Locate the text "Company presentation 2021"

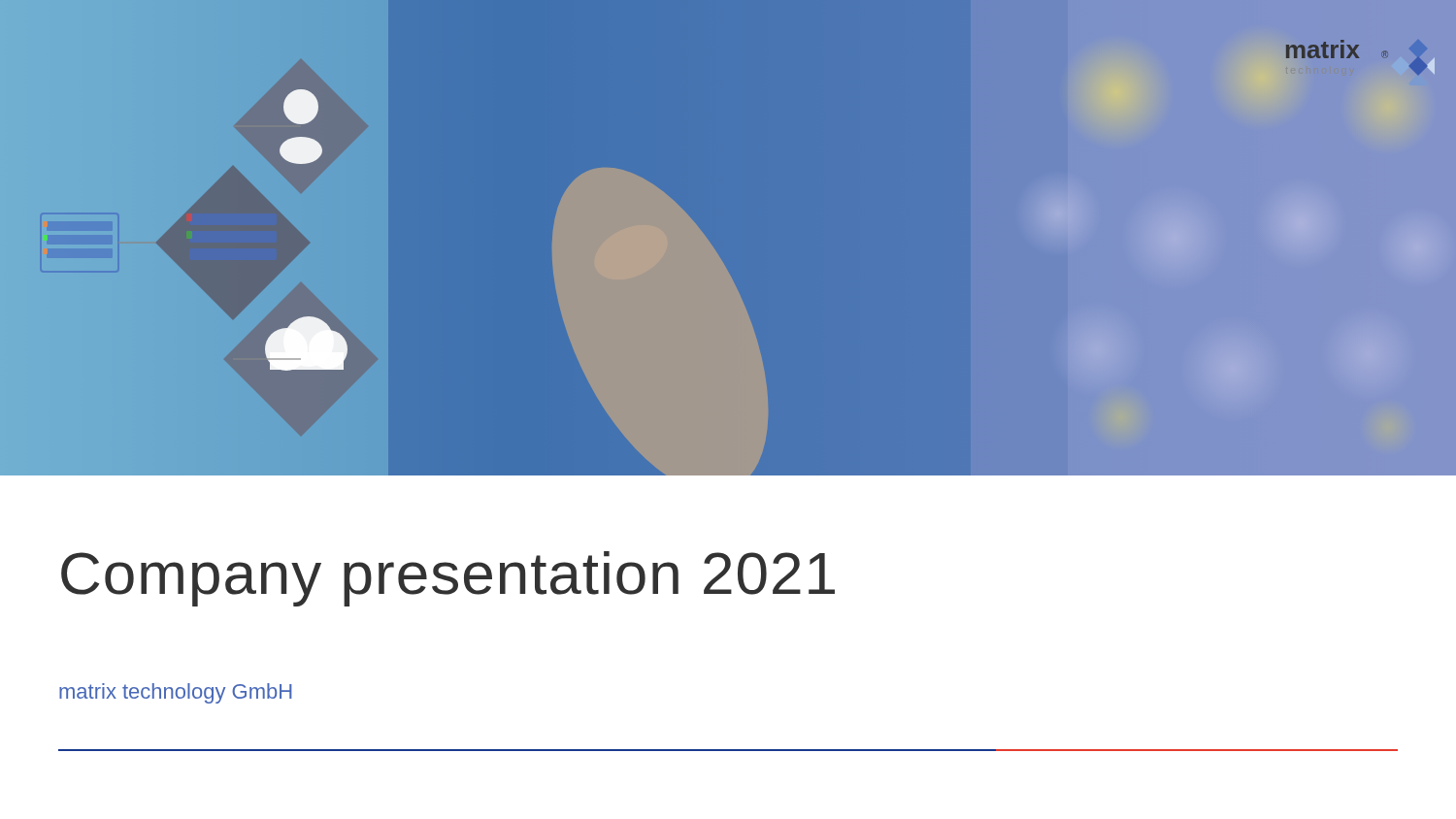click(x=448, y=573)
